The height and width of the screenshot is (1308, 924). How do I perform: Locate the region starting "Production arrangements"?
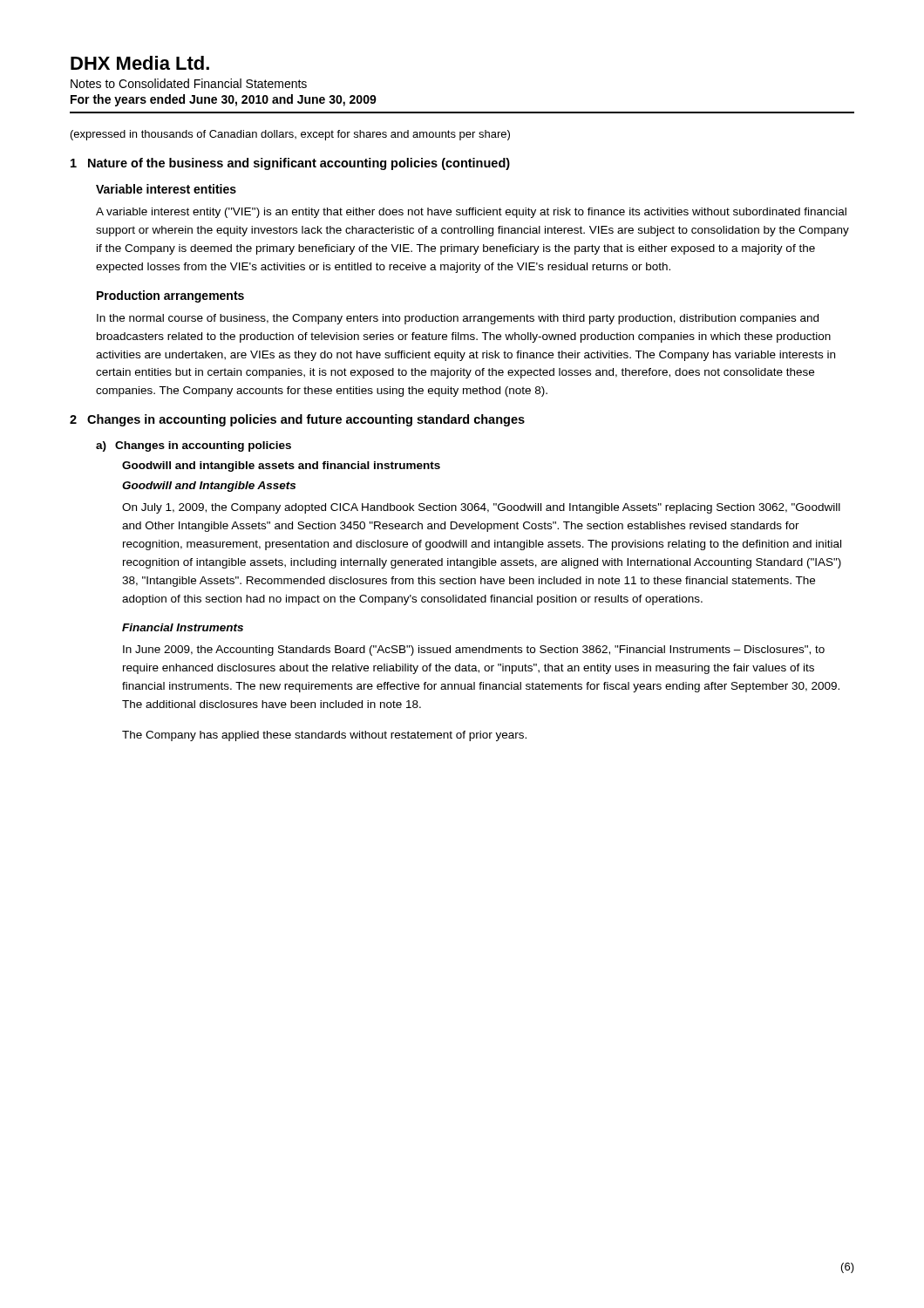point(170,295)
